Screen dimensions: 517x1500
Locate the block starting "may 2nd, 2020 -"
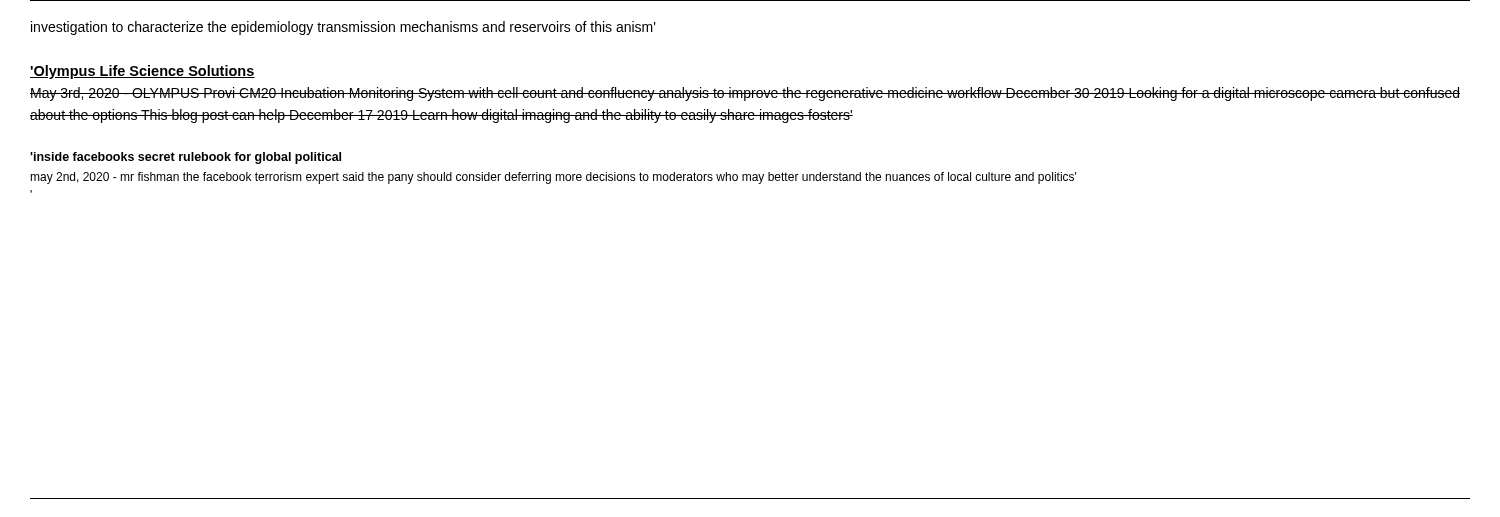click(553, 186)
